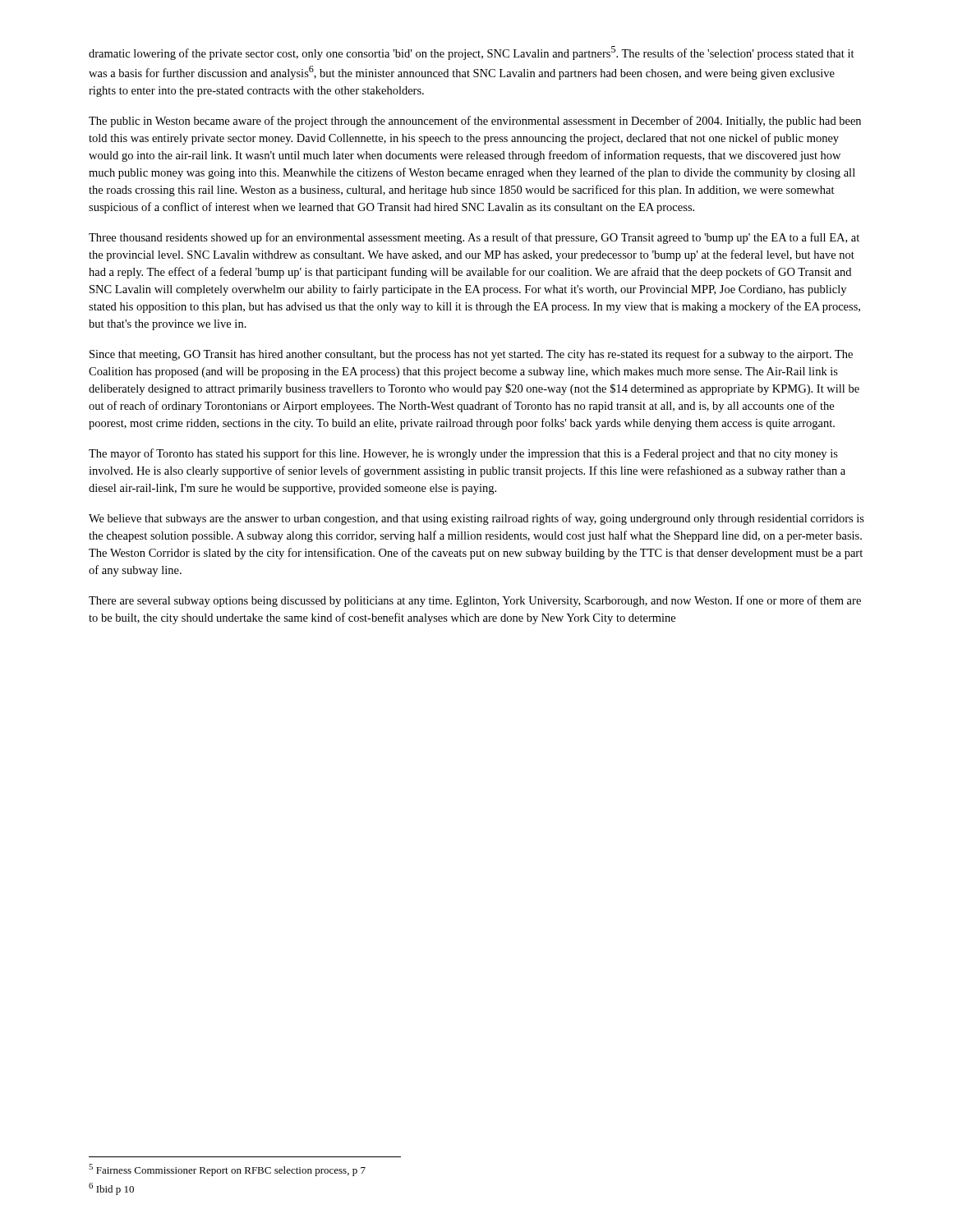Navigate to the text block starting "5 Fairness Commissioner Report on"
Viewport: 953px width, 1232px height.
point(227,1169)
